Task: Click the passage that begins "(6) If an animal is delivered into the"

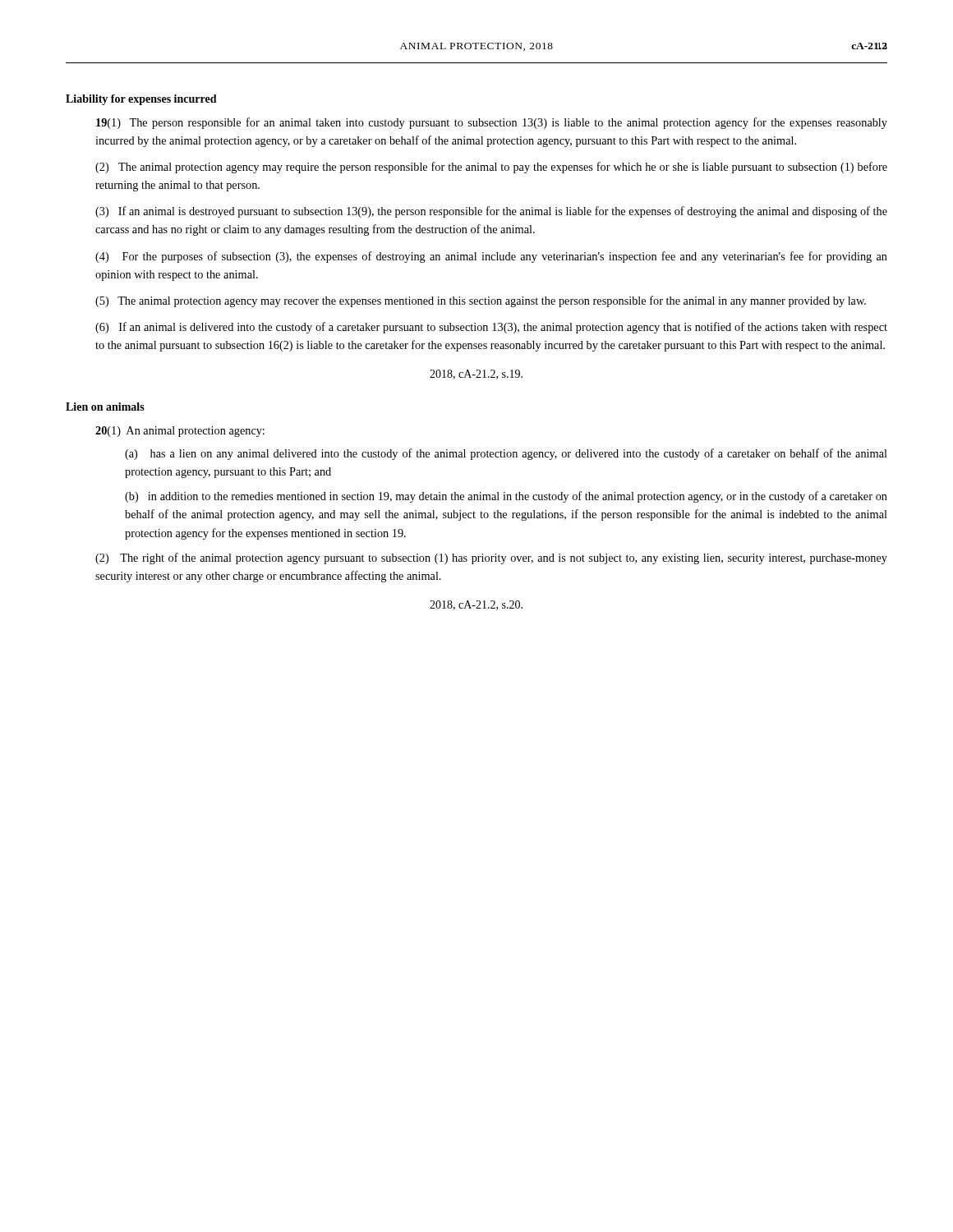Action: pos(491,336)
